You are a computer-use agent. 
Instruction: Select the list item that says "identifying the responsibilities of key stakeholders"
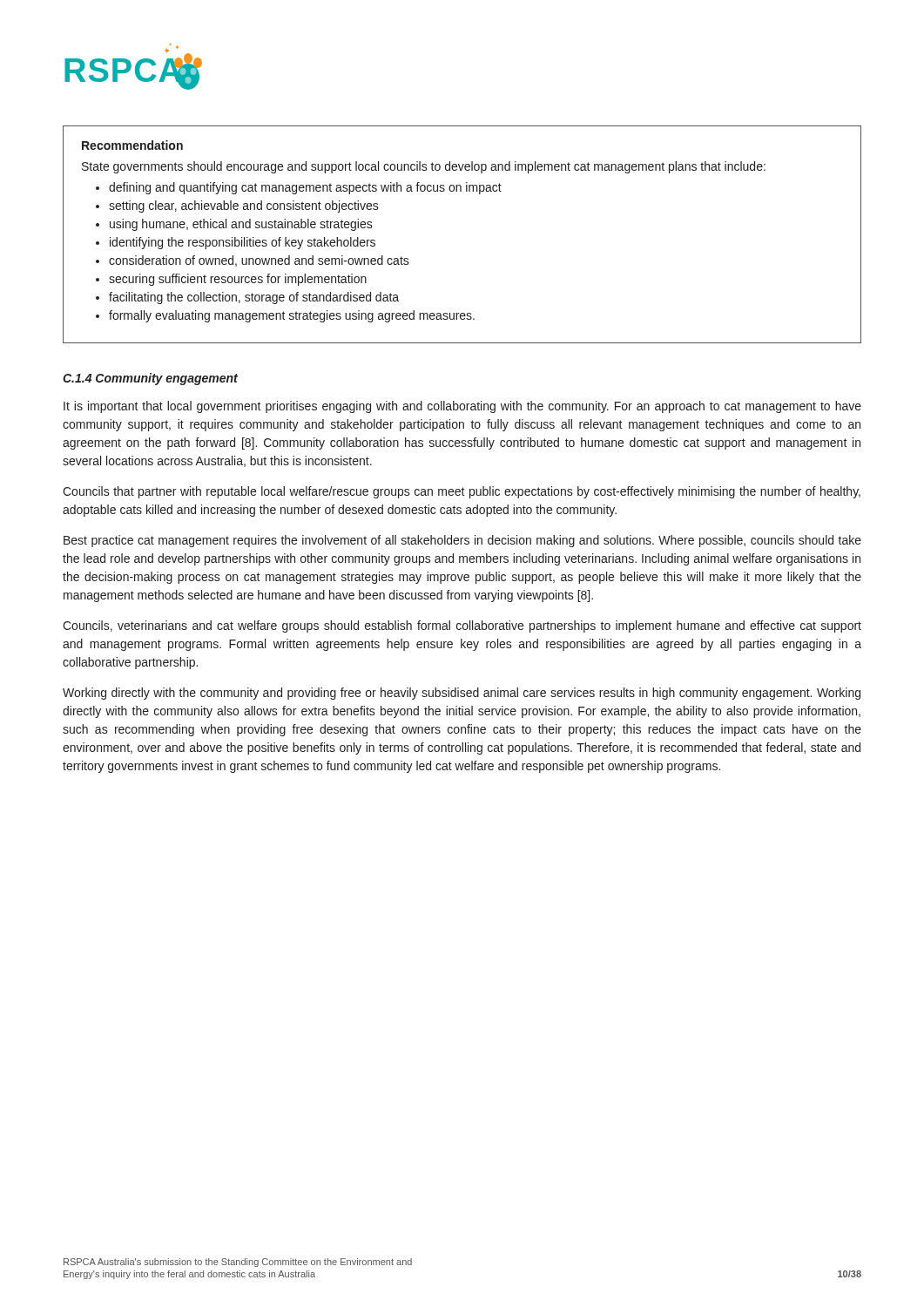pyautogui.click(x=242, y=242)
